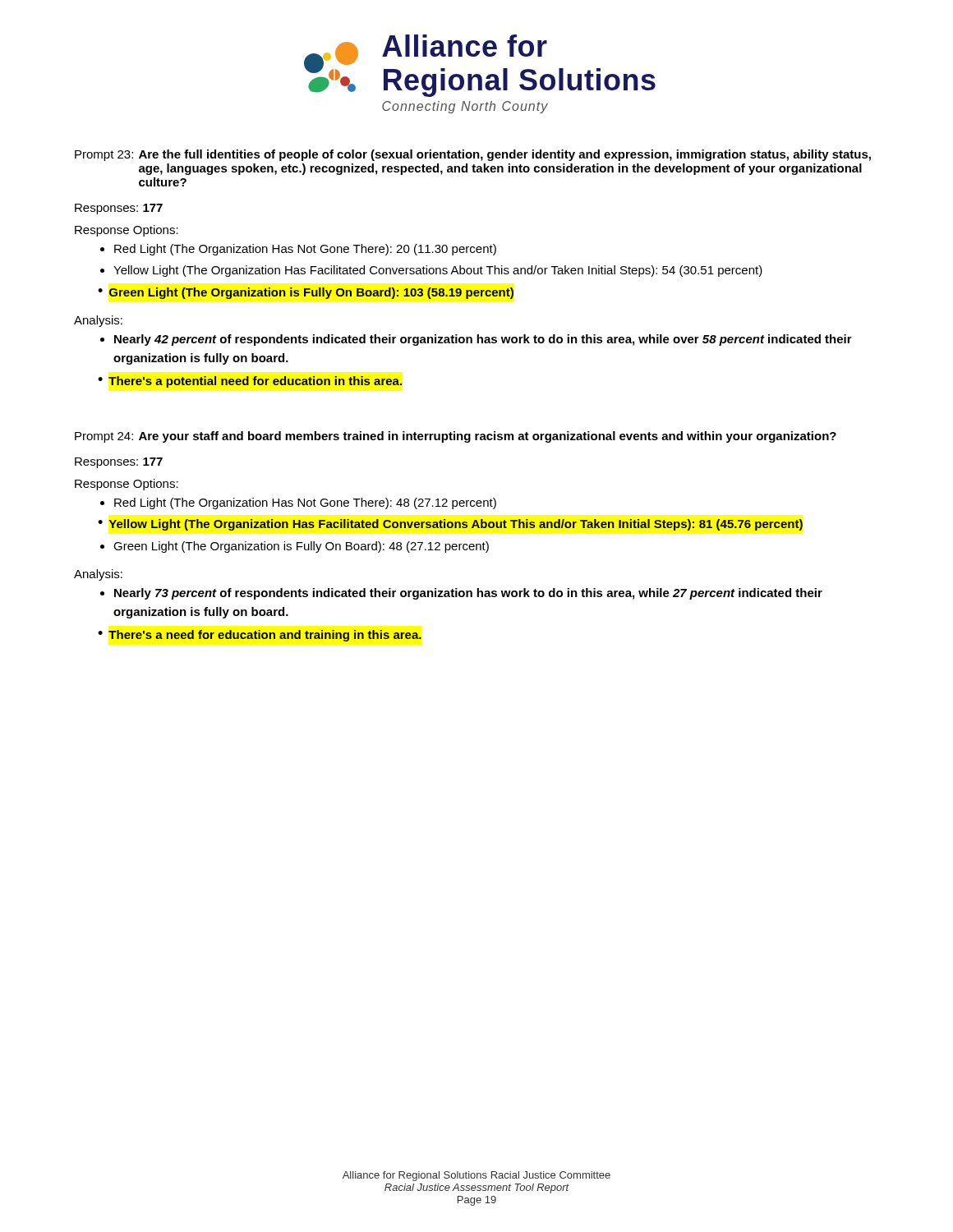Locate the block of text that opens with "• Yellow Light (The Organization Has Facilitated Conversations"
953x1232 pixels.
tap(450, 524)
